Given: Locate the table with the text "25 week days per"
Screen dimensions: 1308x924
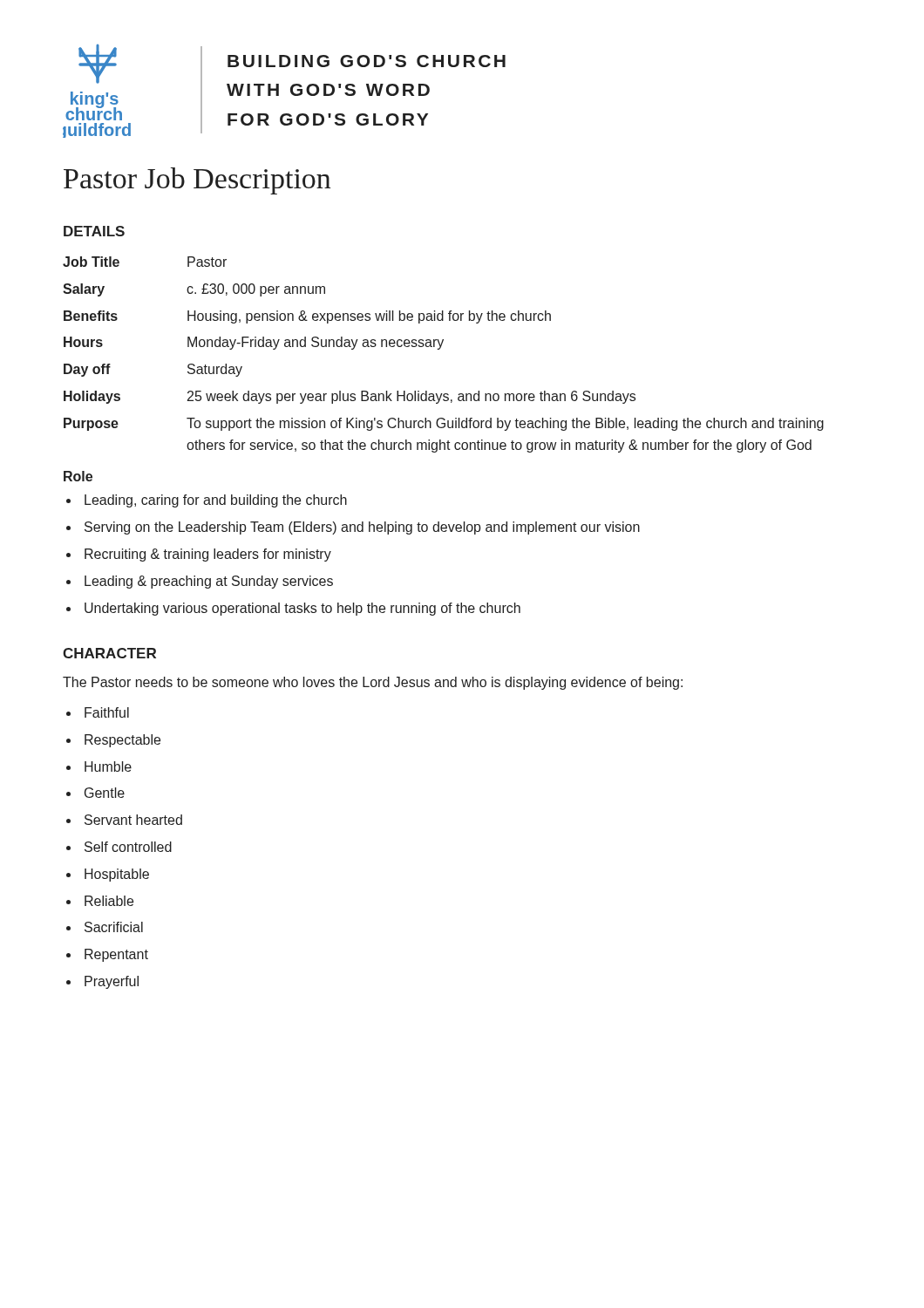Looking at the screenshot, I should pyautogui.click(x=462, y=354).
